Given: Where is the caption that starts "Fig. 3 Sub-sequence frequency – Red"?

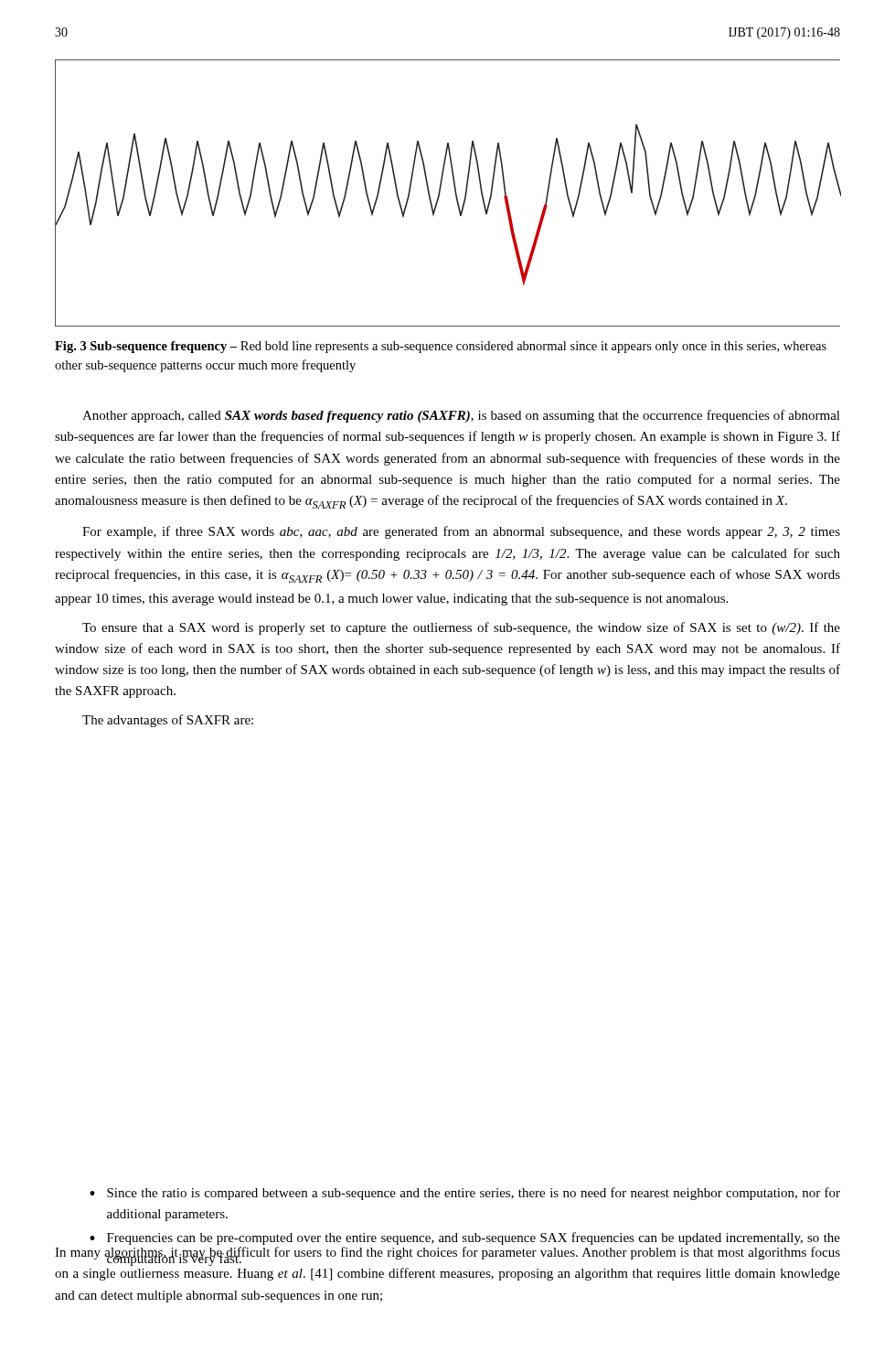Looking at the screenshot, I should pos(441,355).
